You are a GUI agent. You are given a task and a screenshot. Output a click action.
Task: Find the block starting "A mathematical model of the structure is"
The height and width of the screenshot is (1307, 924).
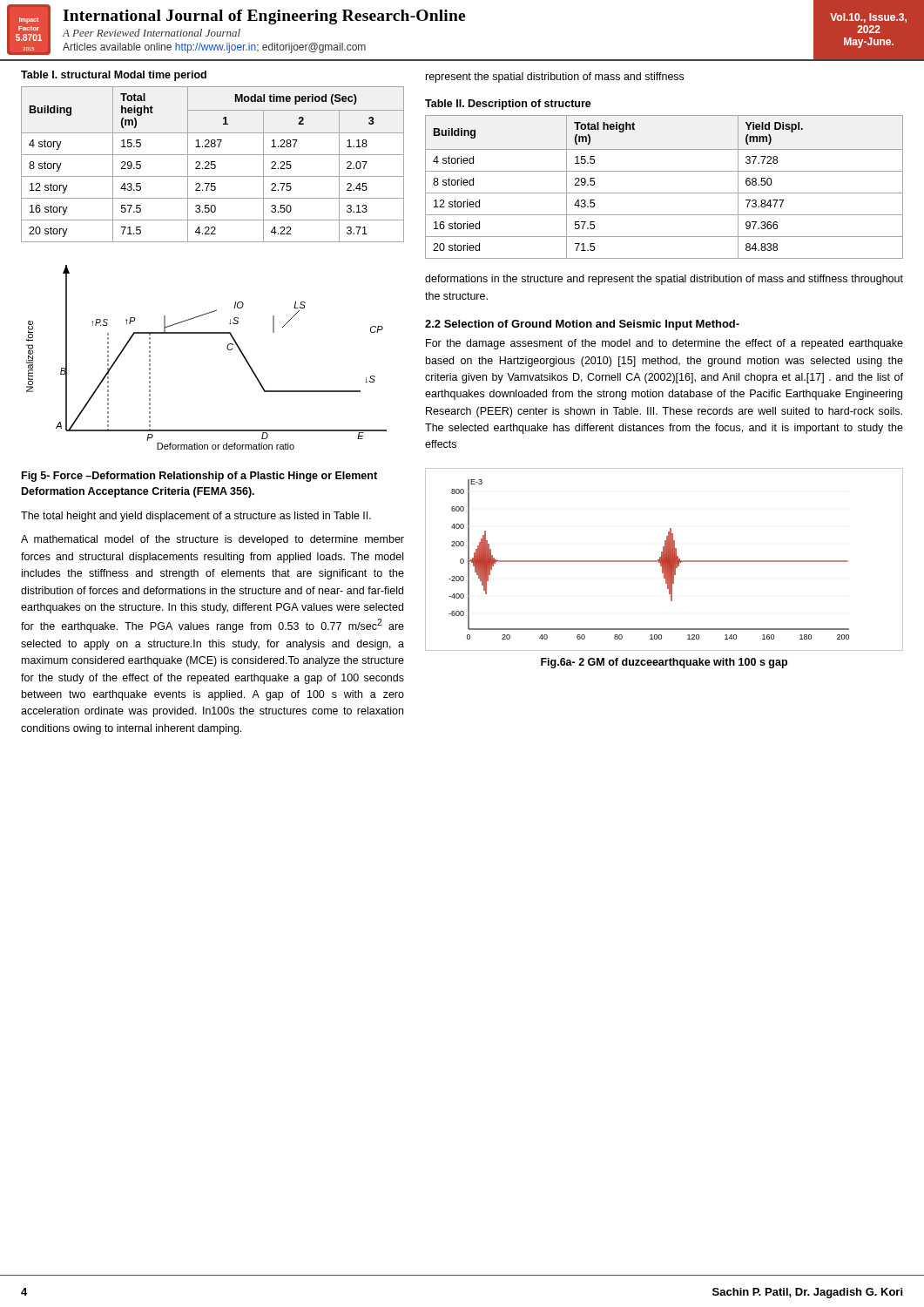(212, 634)
